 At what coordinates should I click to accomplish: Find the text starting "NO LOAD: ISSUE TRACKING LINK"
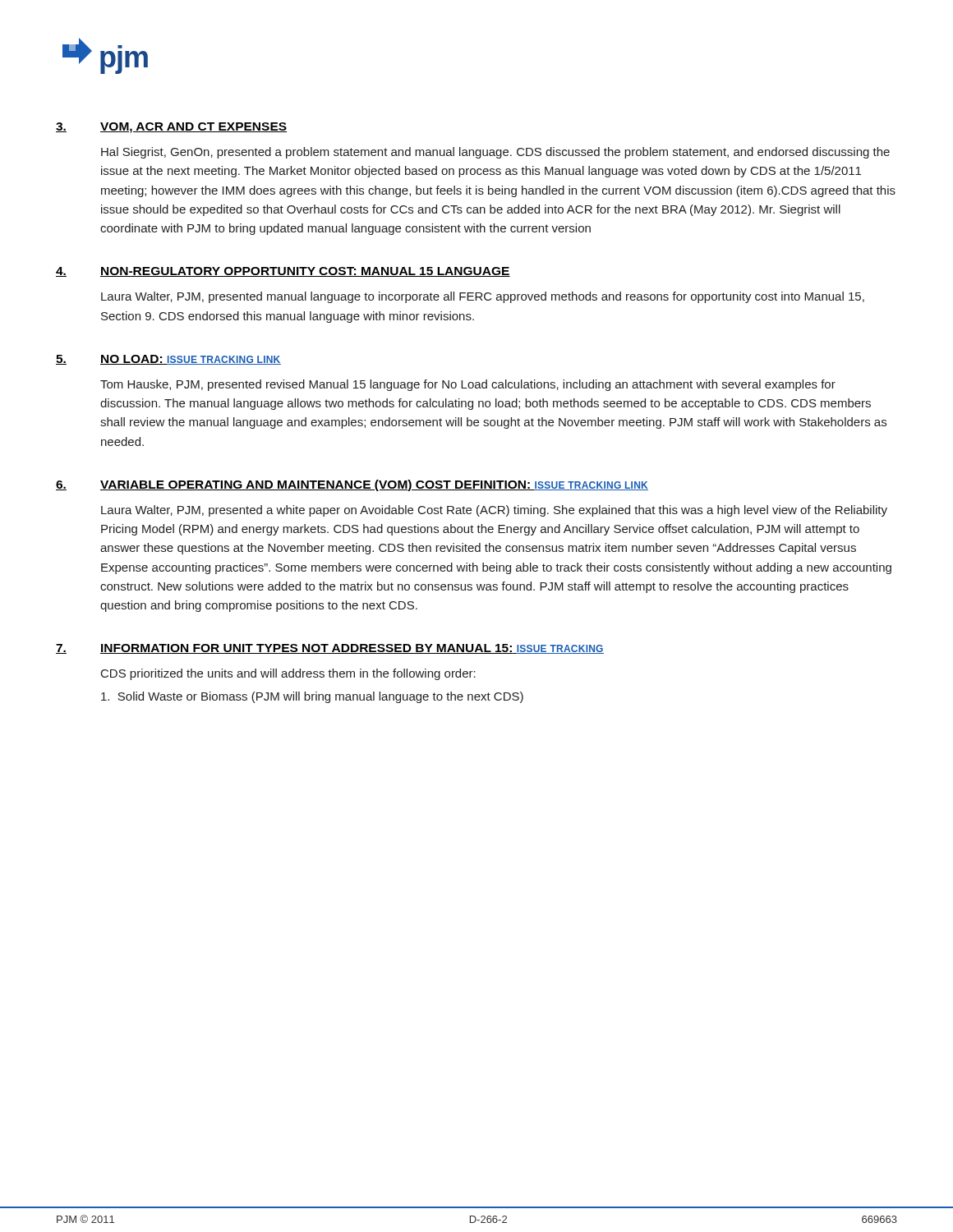[x=190, y=358]
